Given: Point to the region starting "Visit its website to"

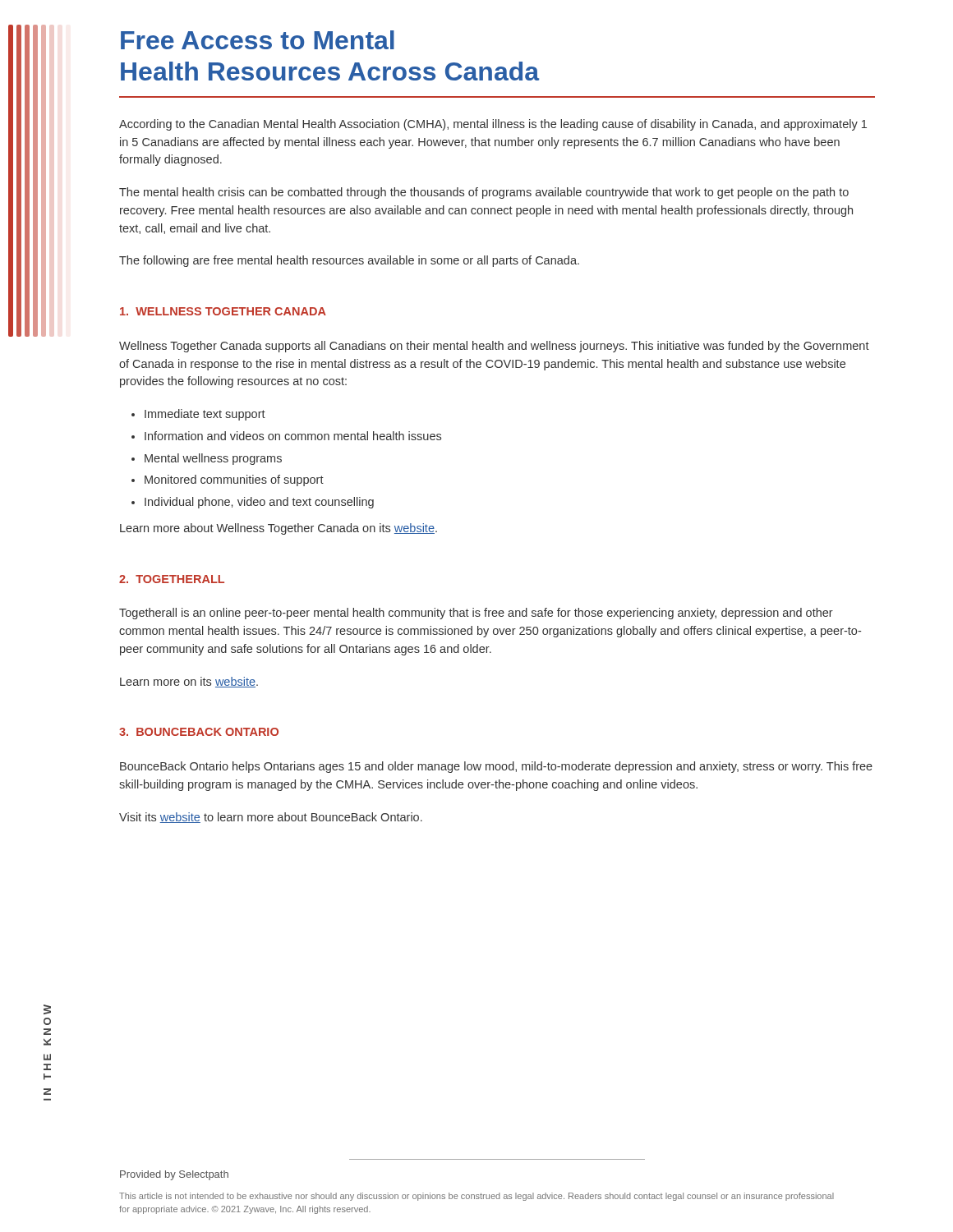Looking at the screenshot, I should point(271,817).
